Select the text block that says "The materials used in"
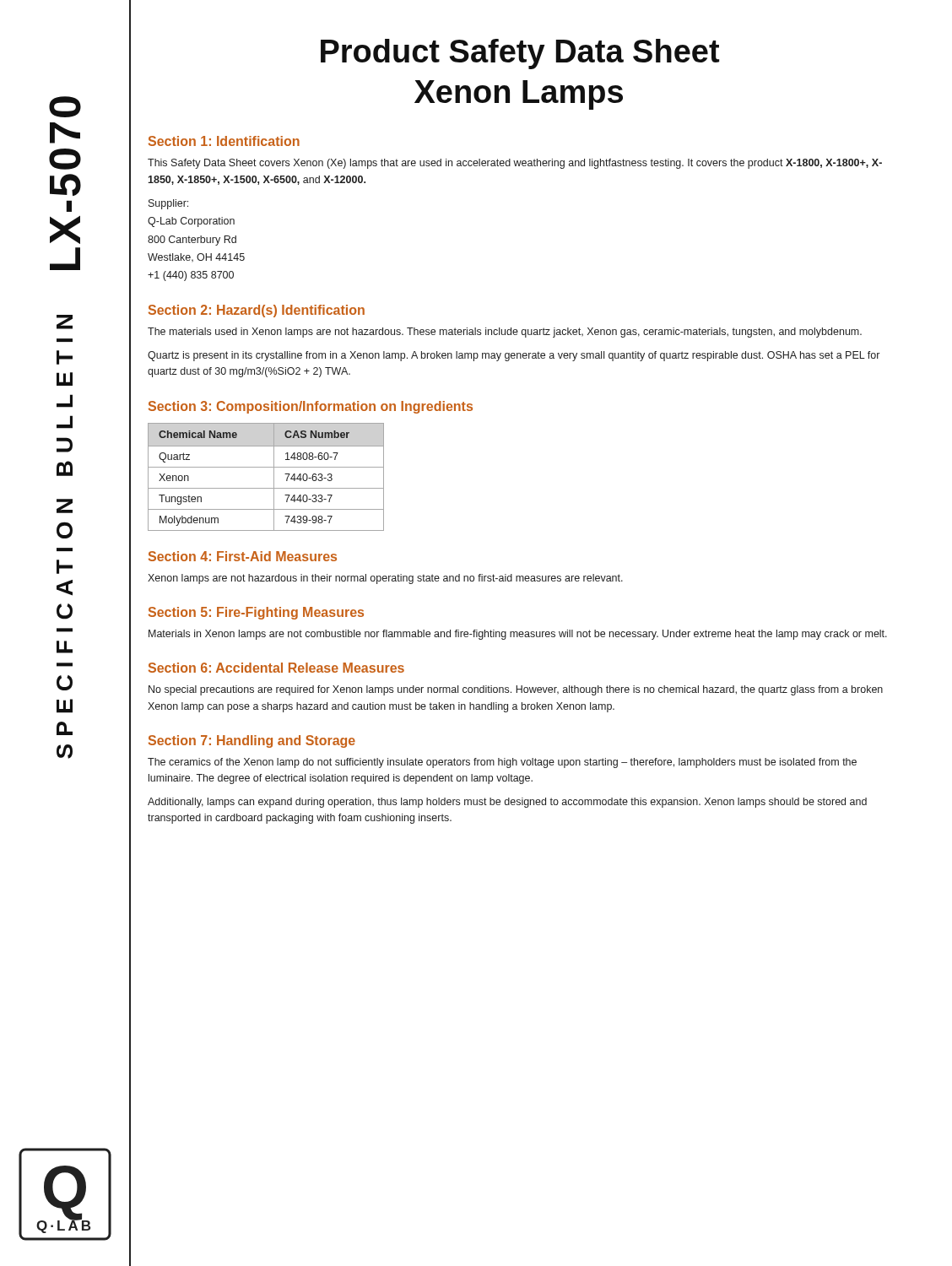 point(505,332)
